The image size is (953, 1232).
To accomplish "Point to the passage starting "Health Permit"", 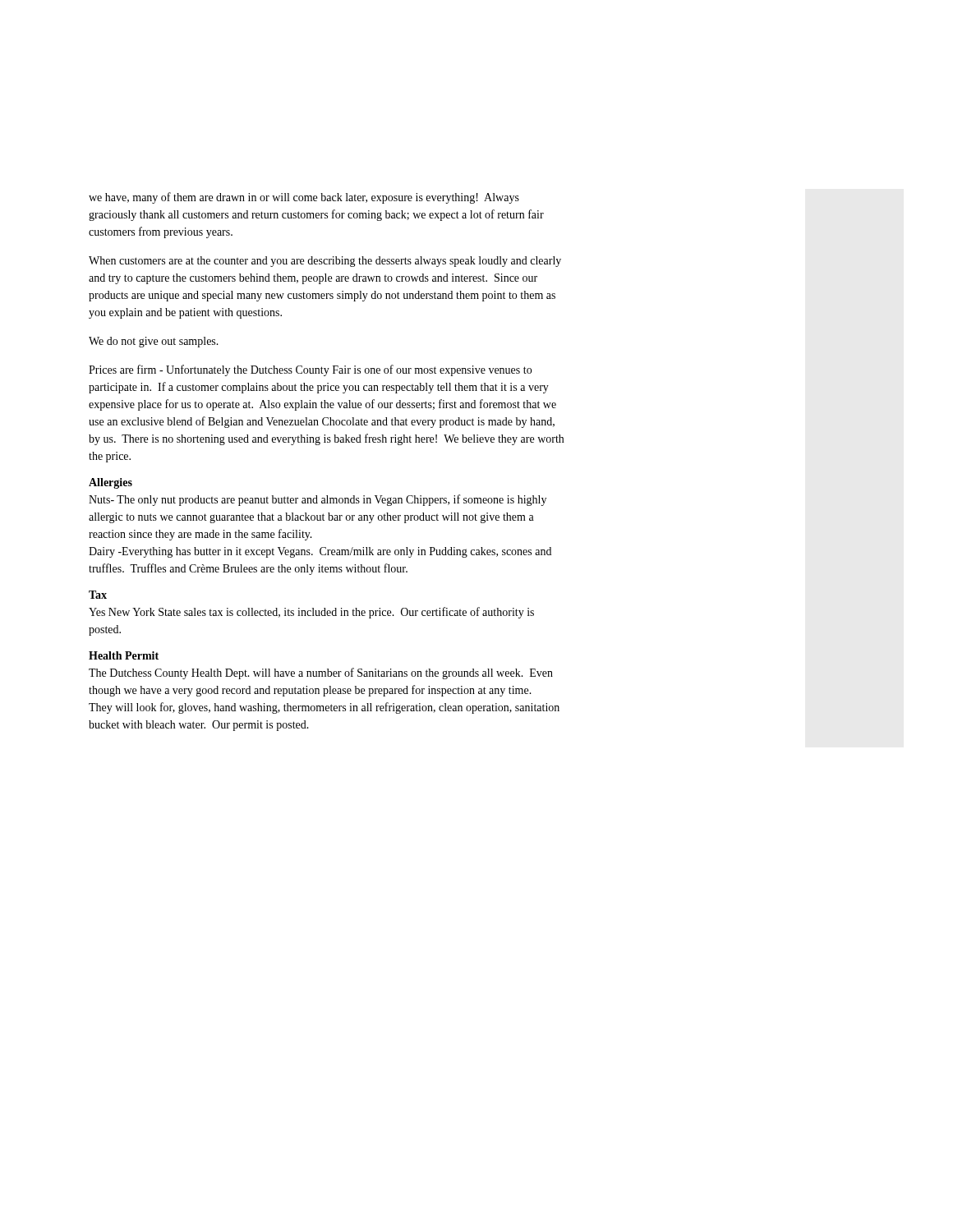I will pos(124,656).
